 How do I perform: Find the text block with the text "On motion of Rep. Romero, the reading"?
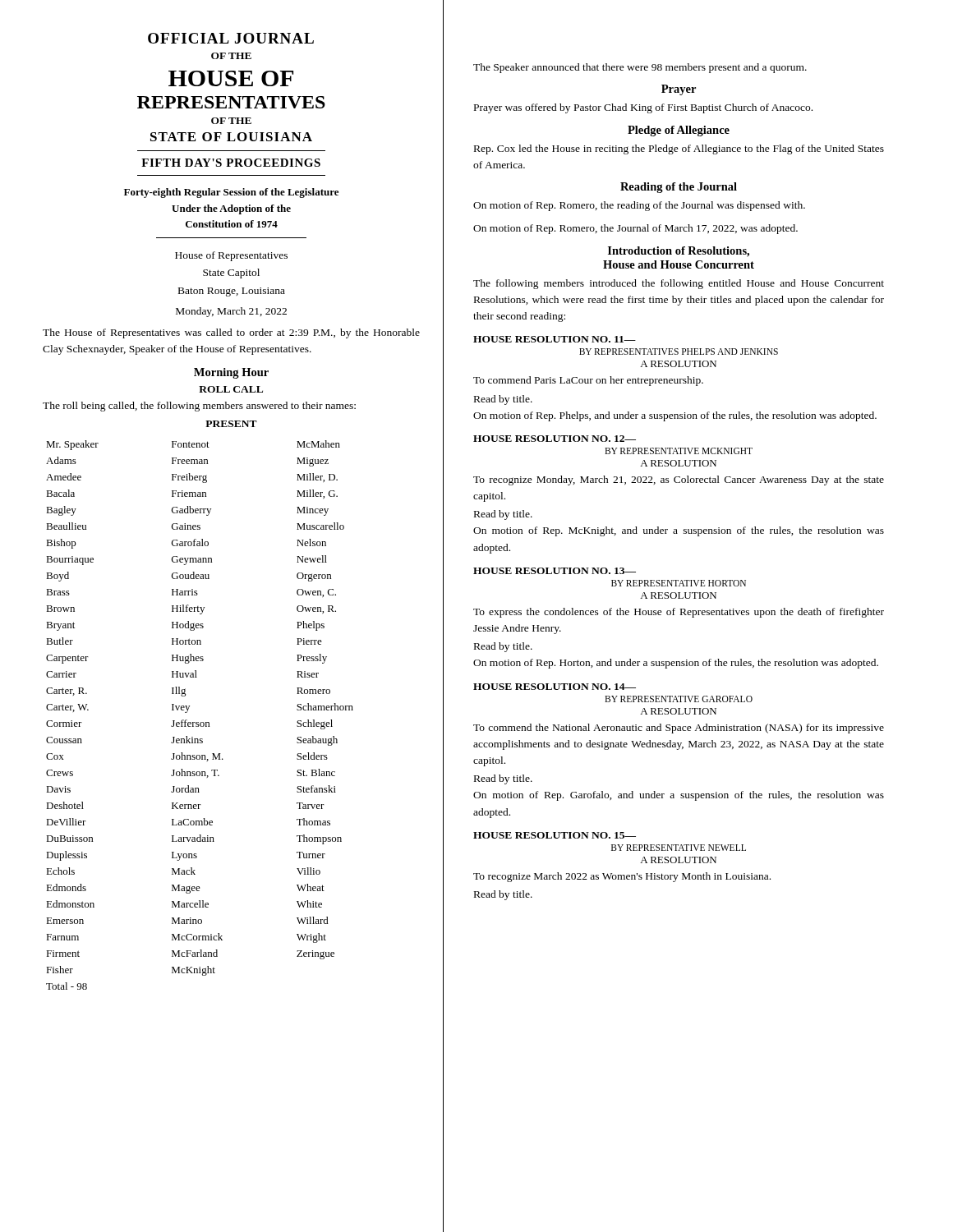coord(639,205)
